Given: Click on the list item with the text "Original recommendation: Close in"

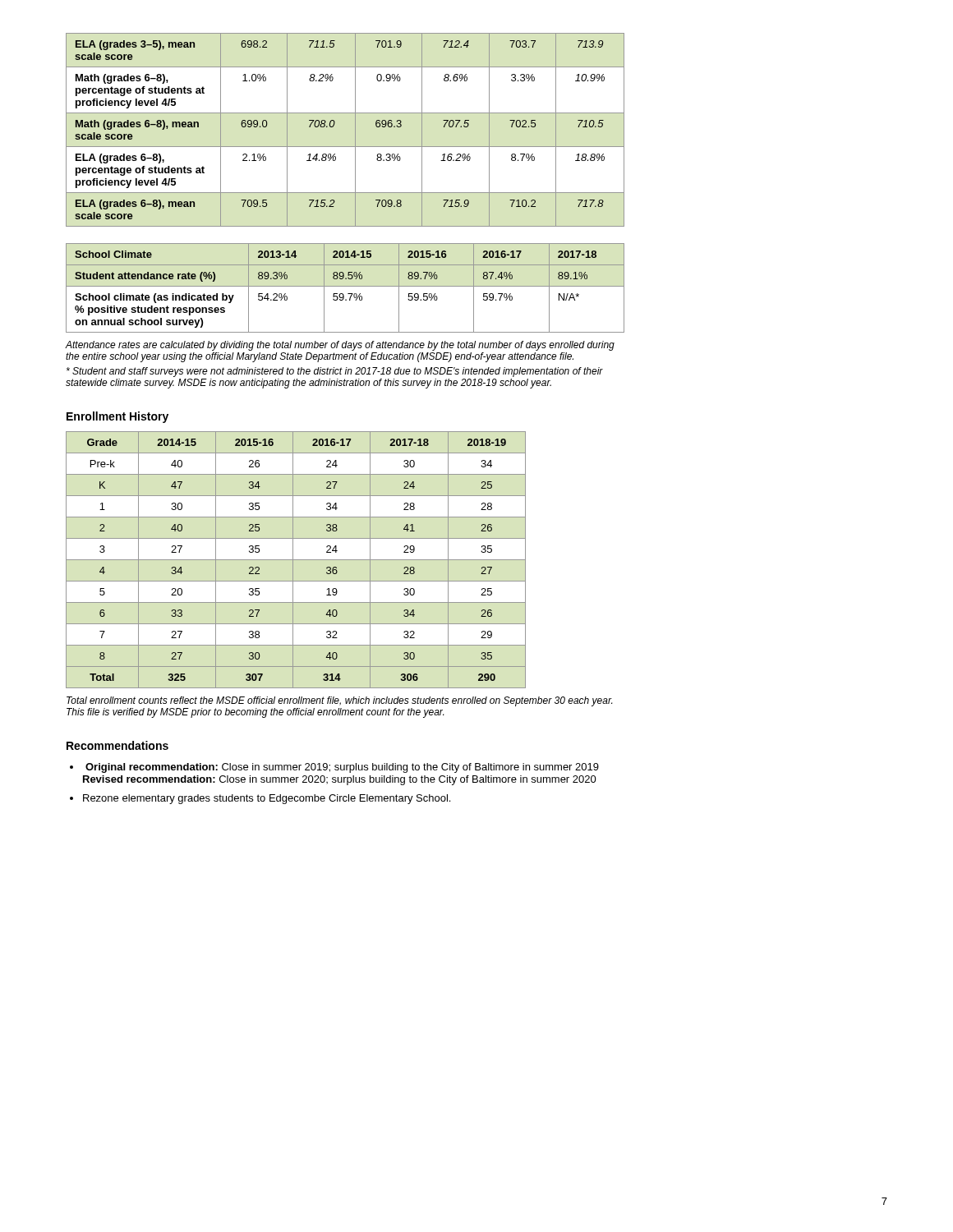Looking at the screenshot, I should (485, 773).
